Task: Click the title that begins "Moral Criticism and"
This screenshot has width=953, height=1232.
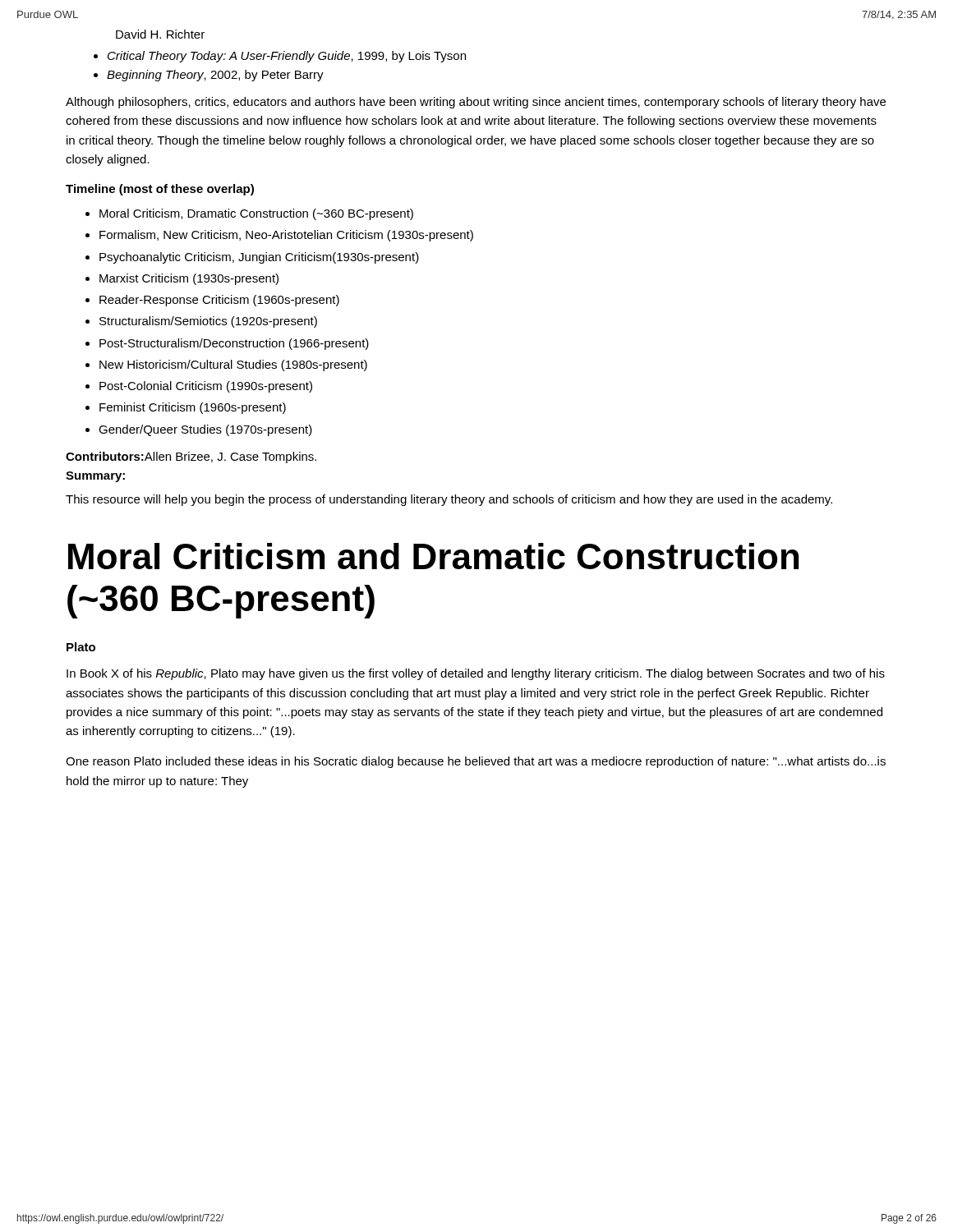Action: pyautogui.click(x=433, y=577)
